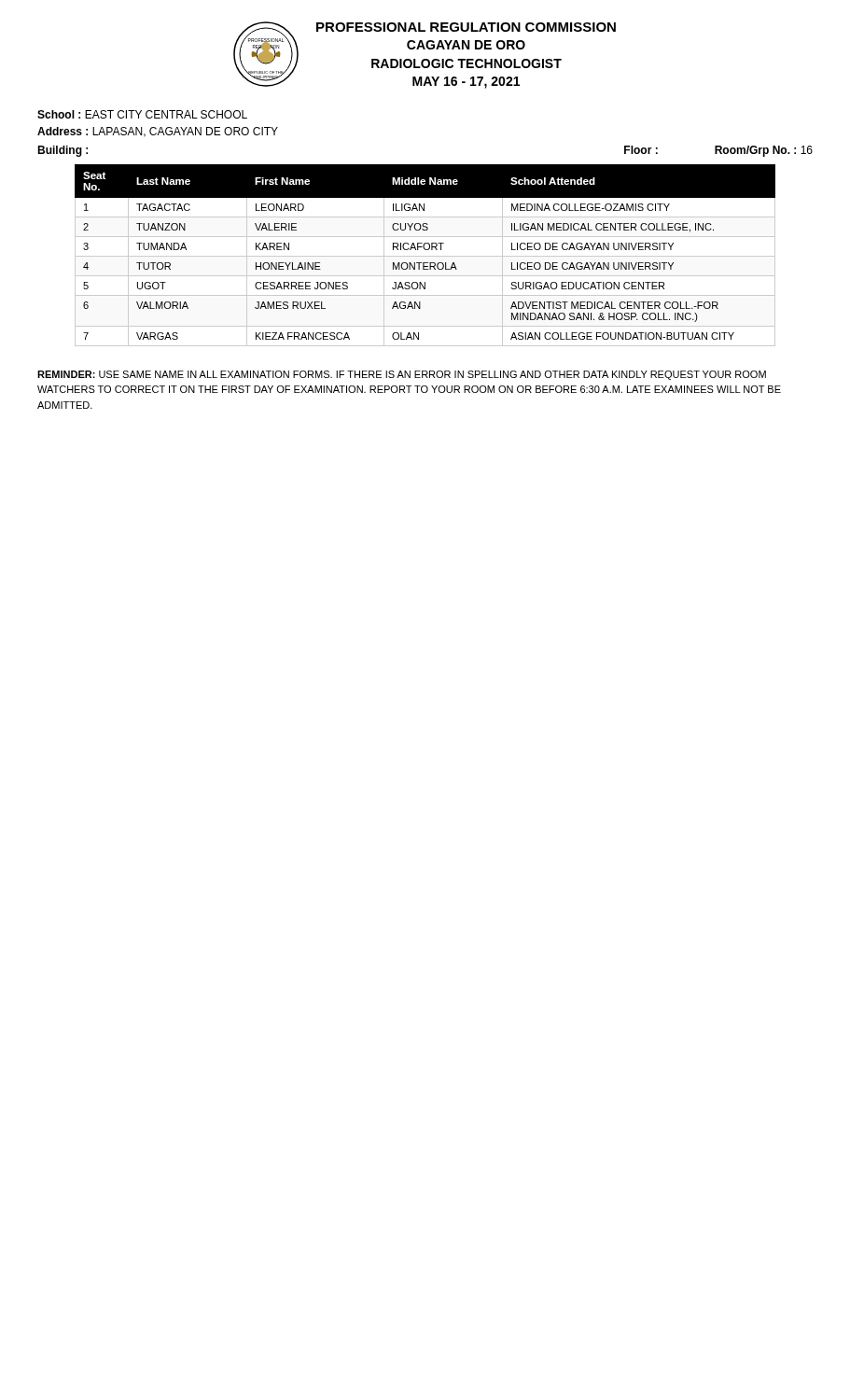
Task: Select the text starting "School : EAST CITY"
Action: point(142,114)
